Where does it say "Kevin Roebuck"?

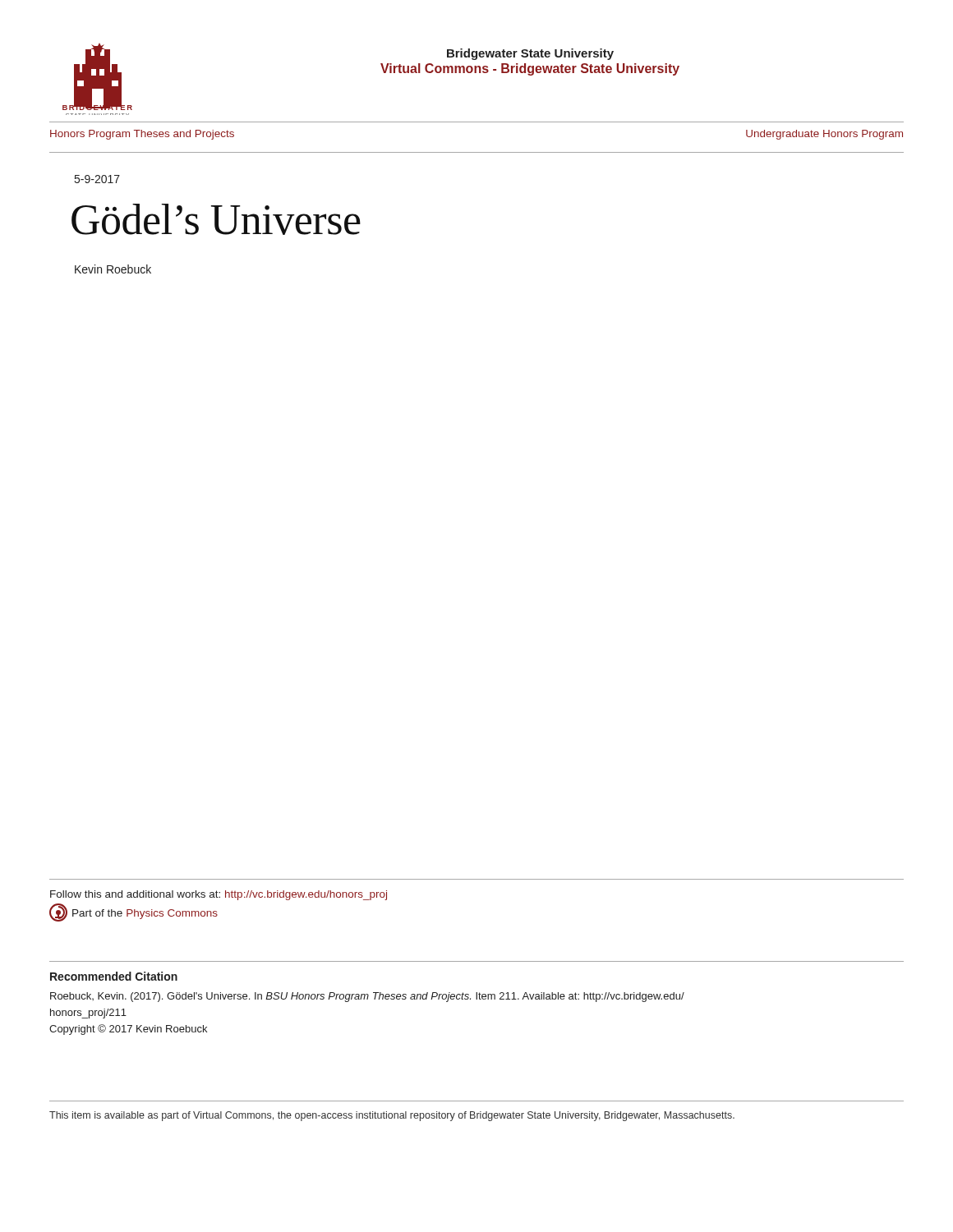click(x=113, y=269)
